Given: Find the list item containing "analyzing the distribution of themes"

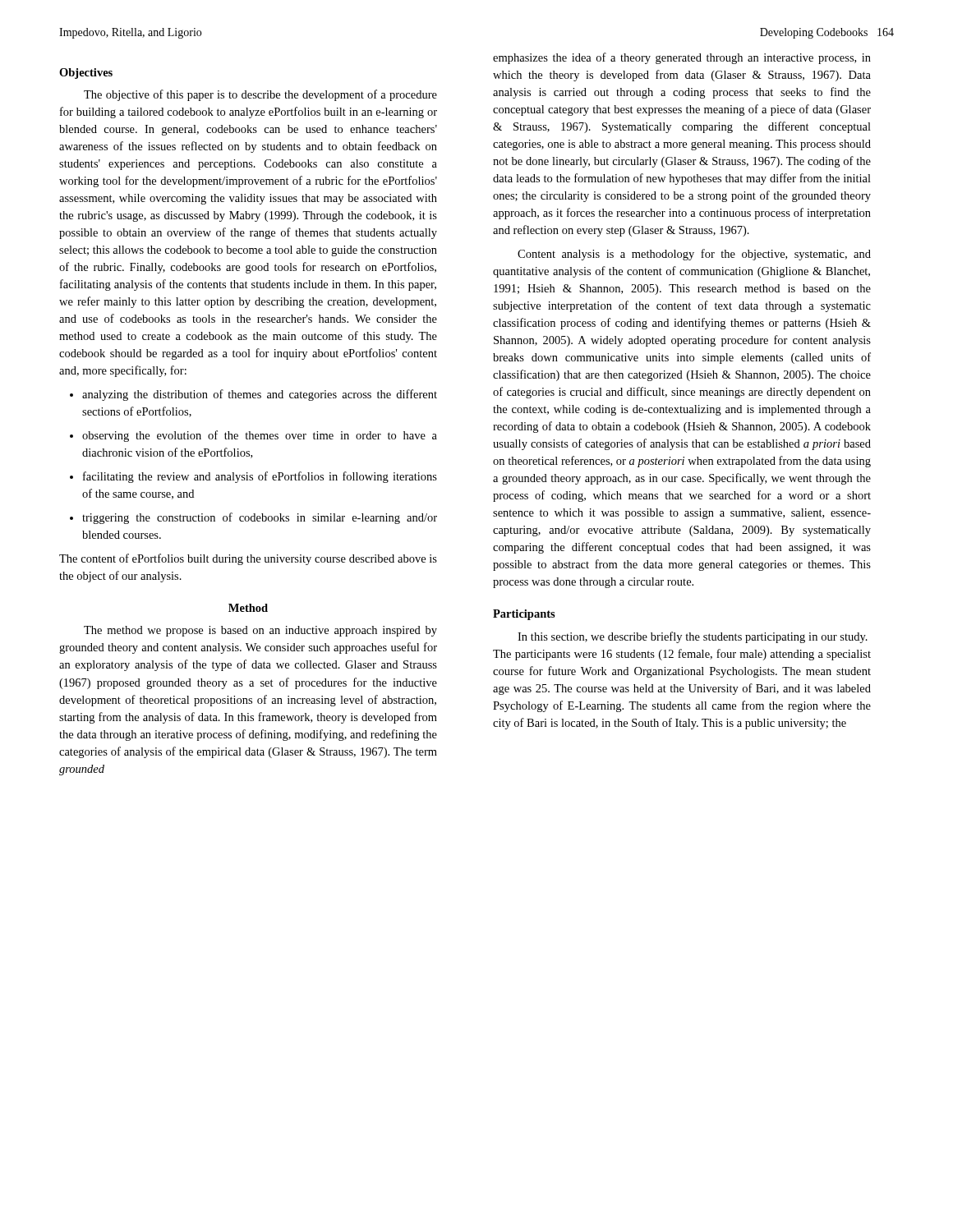Looking at the screenshot, I should (255, 403).
